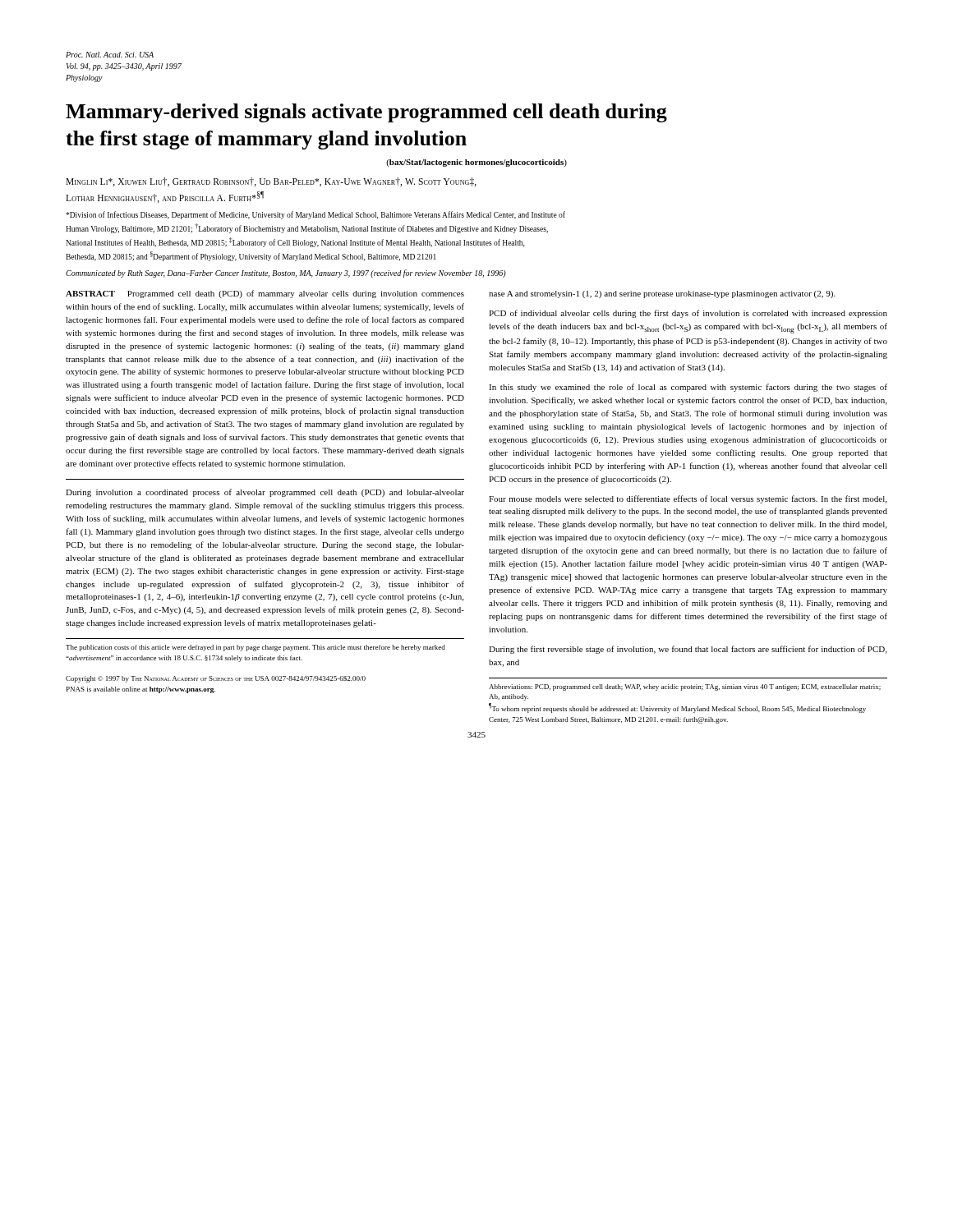Click on the text block starting "During the first"
This screenshot has width=953, height=1232.
(688, 655)
